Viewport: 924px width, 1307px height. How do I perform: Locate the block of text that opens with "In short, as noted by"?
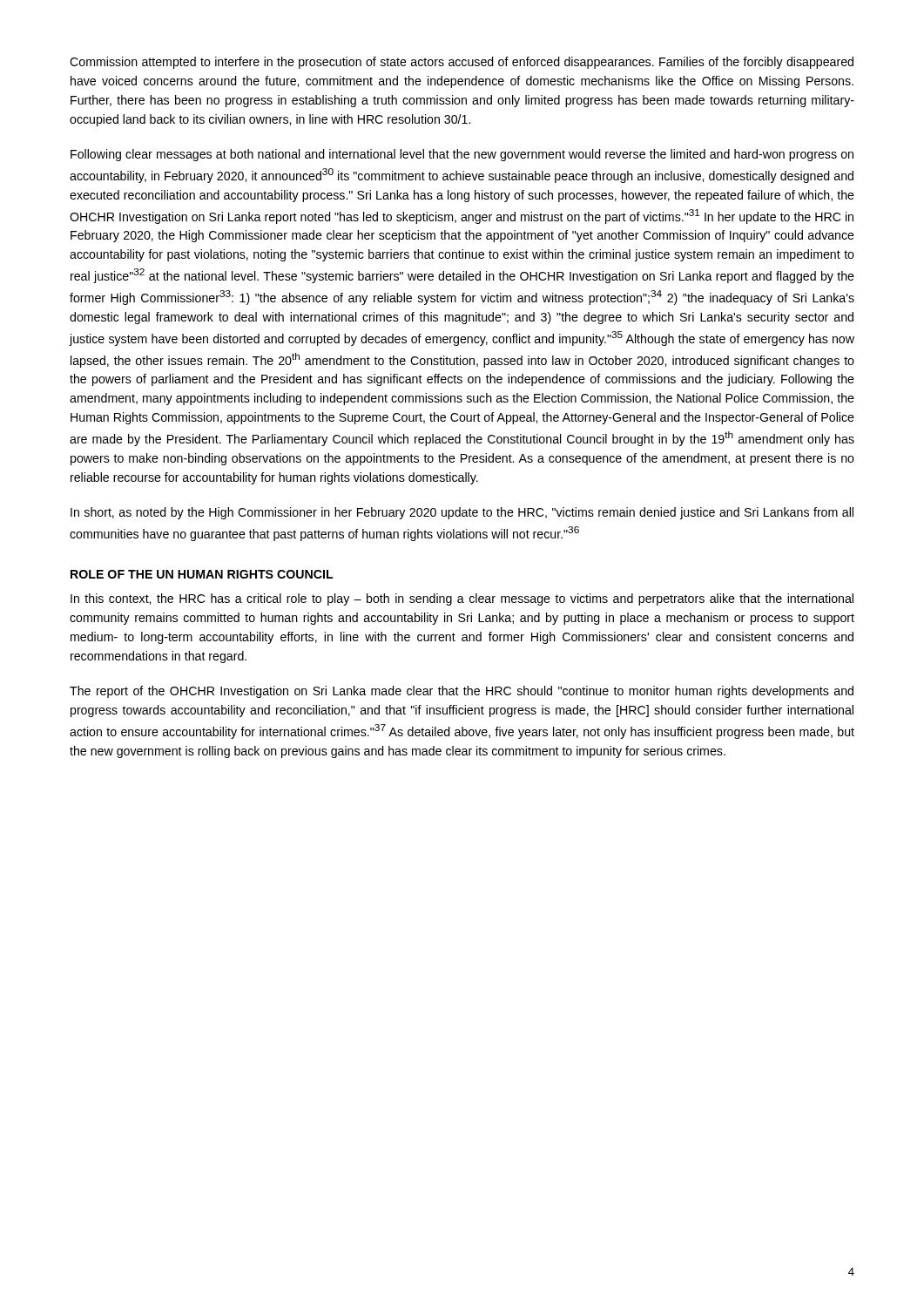pyautogui.click(x=462, y=523)
